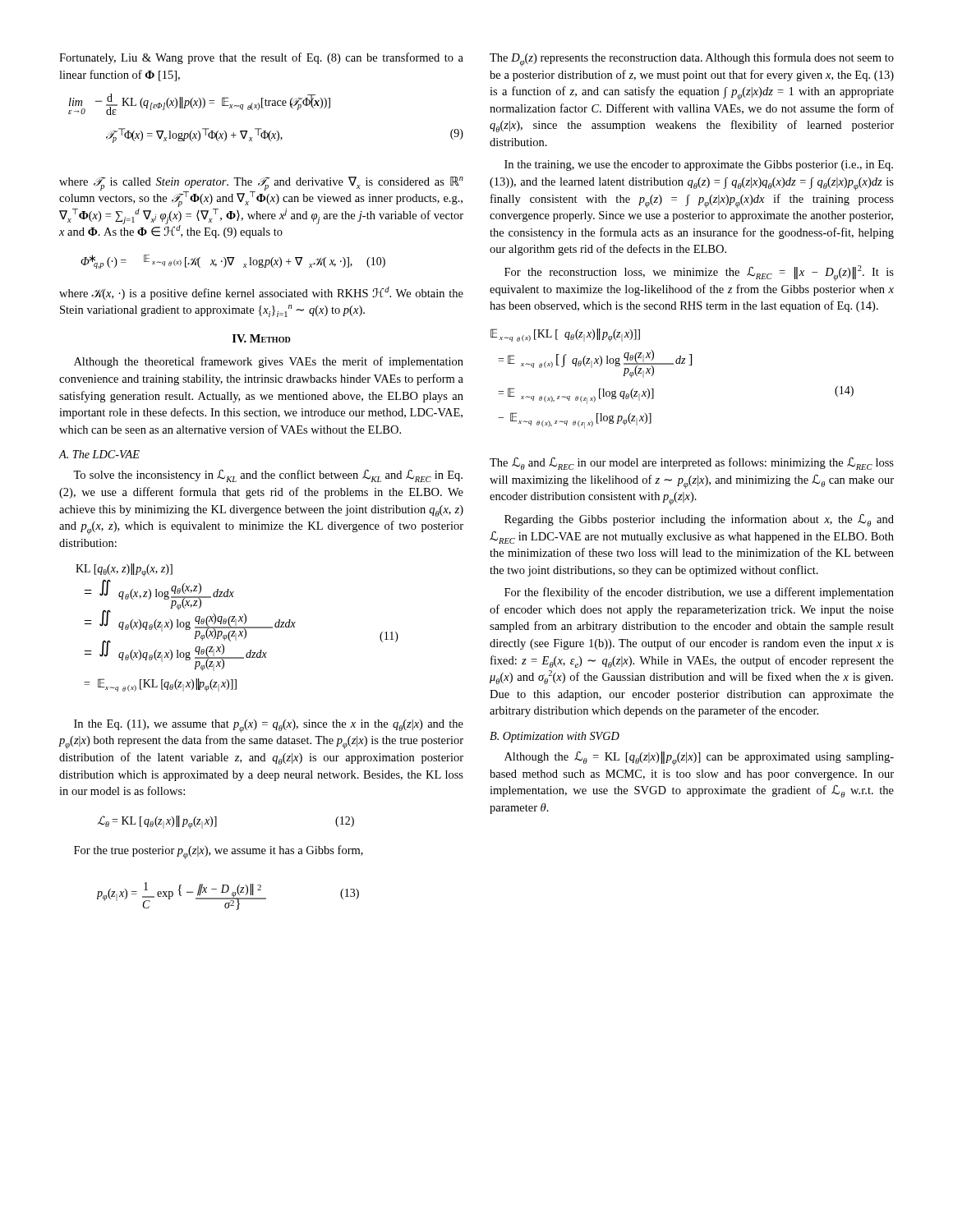Find the block on this page that starts "In the training, we use the"
This screenshot has width=953, height=1232.
pos(692,207)
